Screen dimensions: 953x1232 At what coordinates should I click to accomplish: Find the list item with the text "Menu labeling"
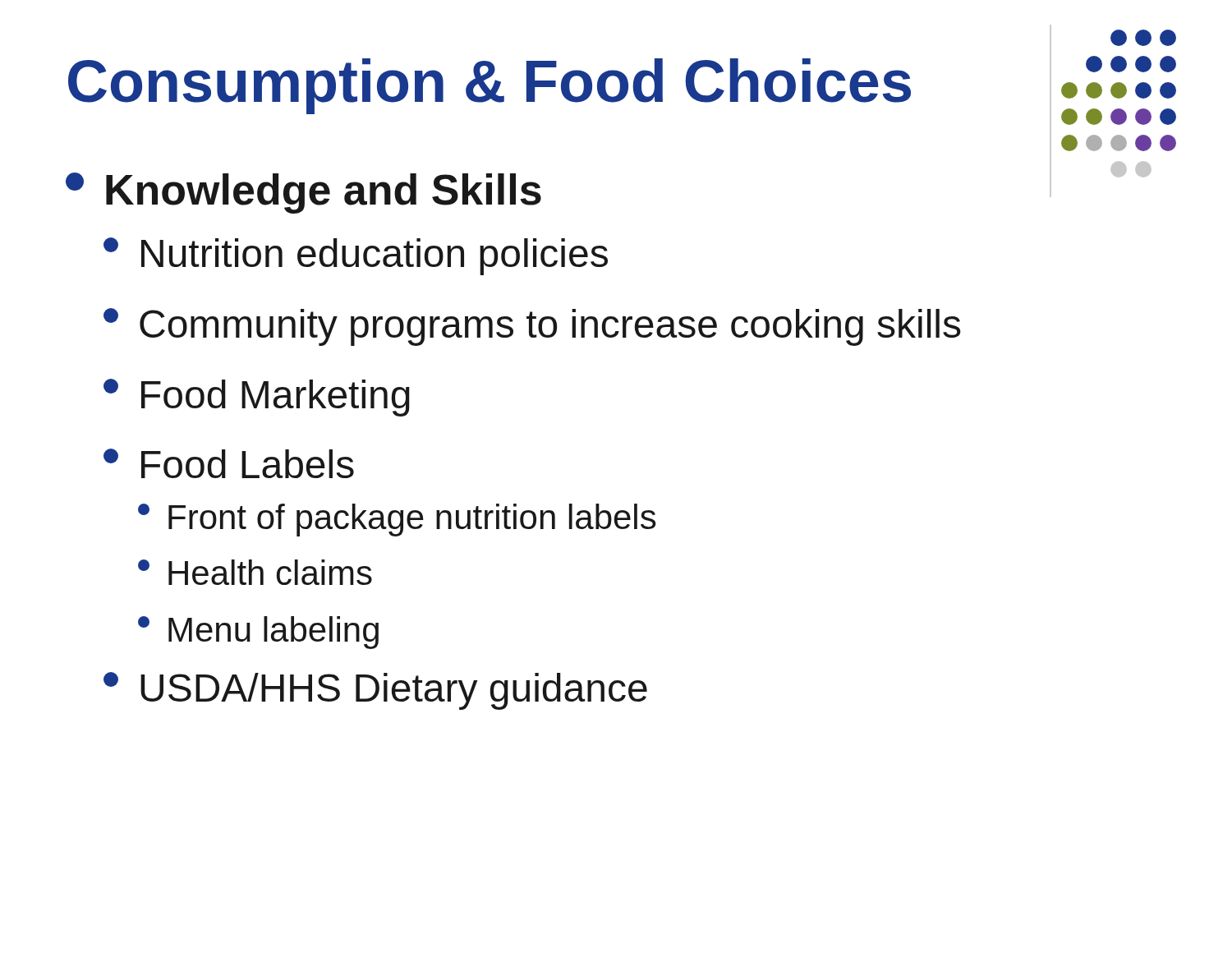tap(259, 630)
